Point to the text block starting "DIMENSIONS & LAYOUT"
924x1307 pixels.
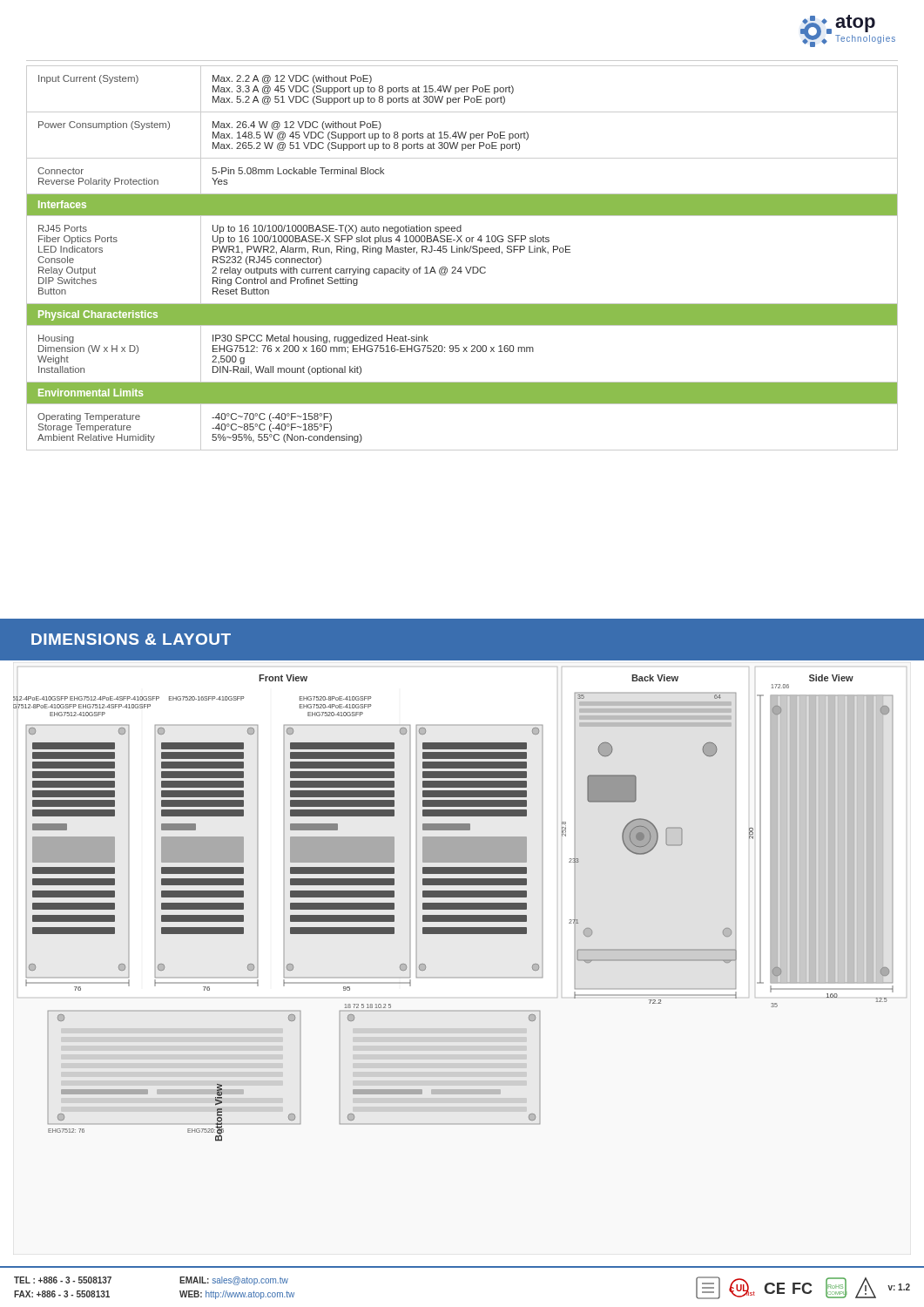[131, 639]
